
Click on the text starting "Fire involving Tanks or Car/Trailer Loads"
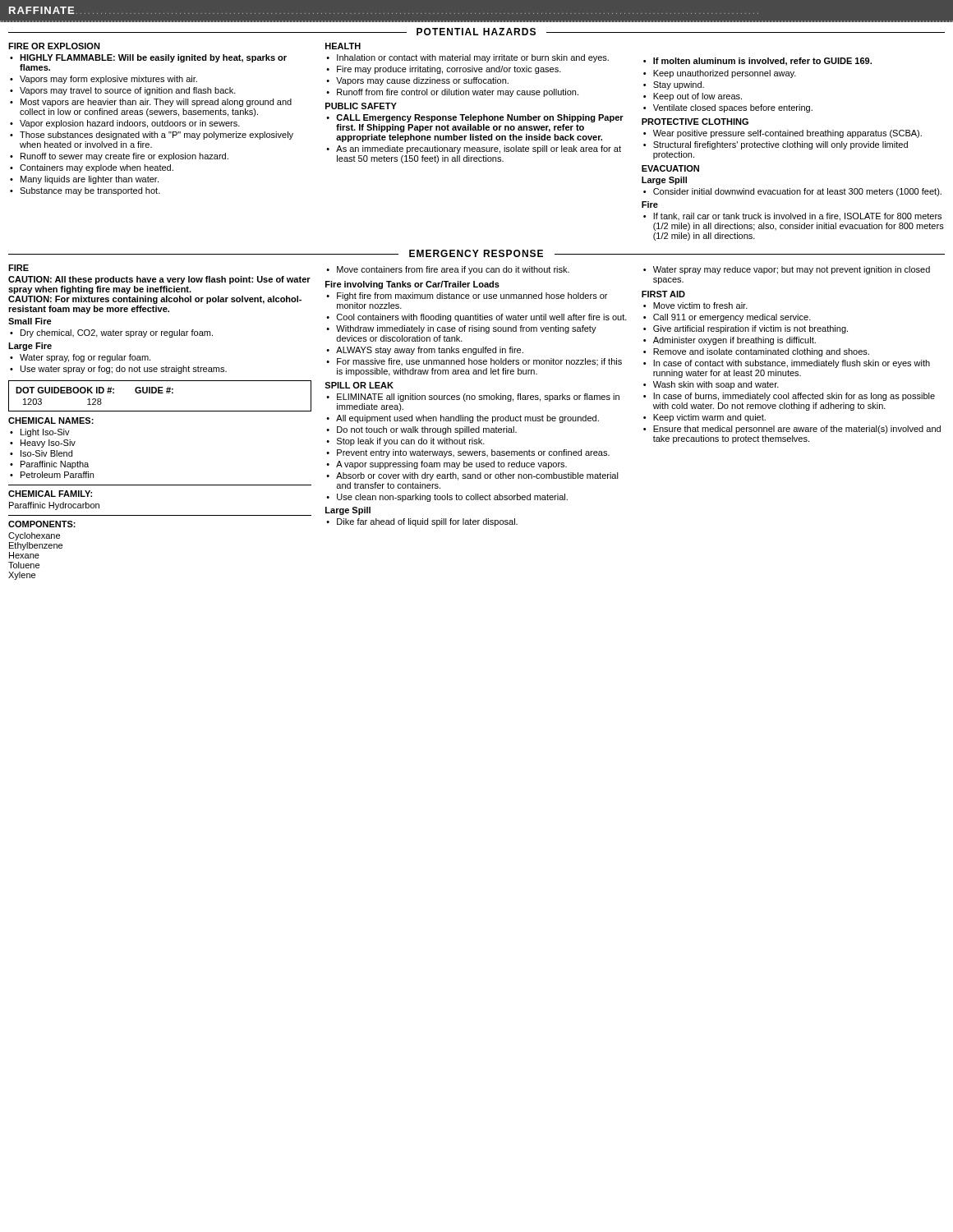click(x=412, y=284)
